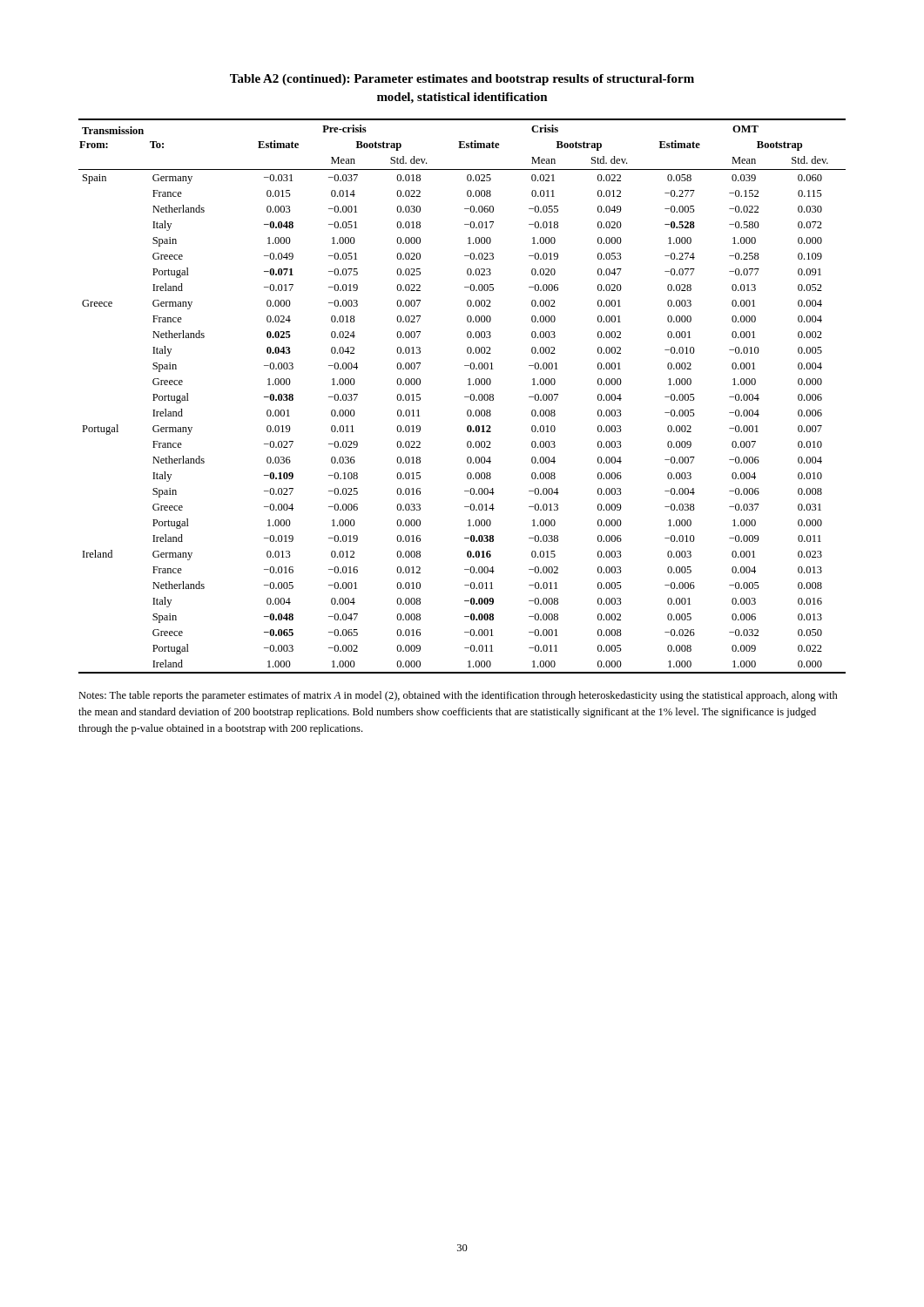924x1307 pixels.
Task: Locate the table with the text "Std. dev."
Action: 462,396
